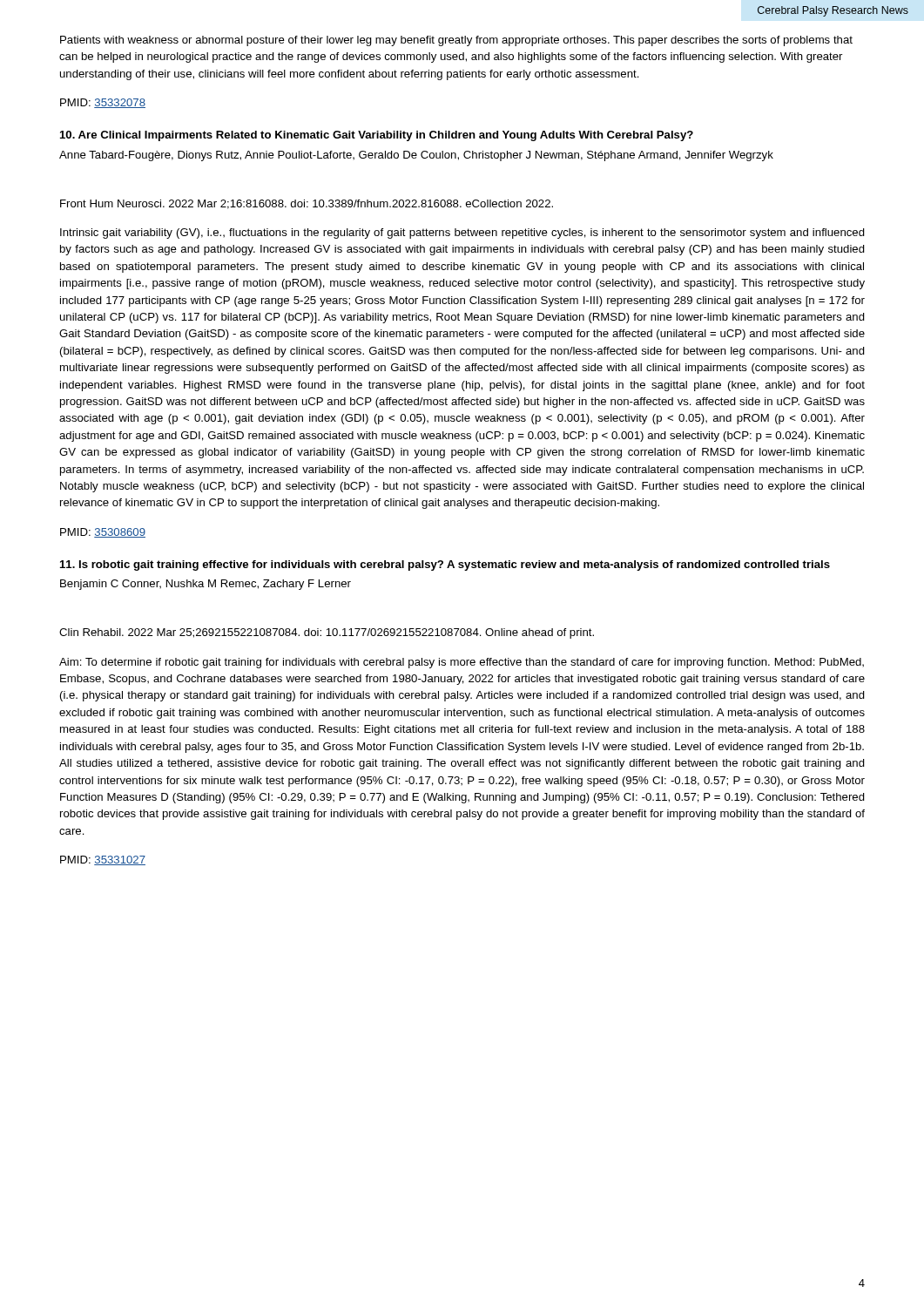
Task: Locate the text block that reads "Front Hum Neurosci. 2022"
Action: point(307,203)
